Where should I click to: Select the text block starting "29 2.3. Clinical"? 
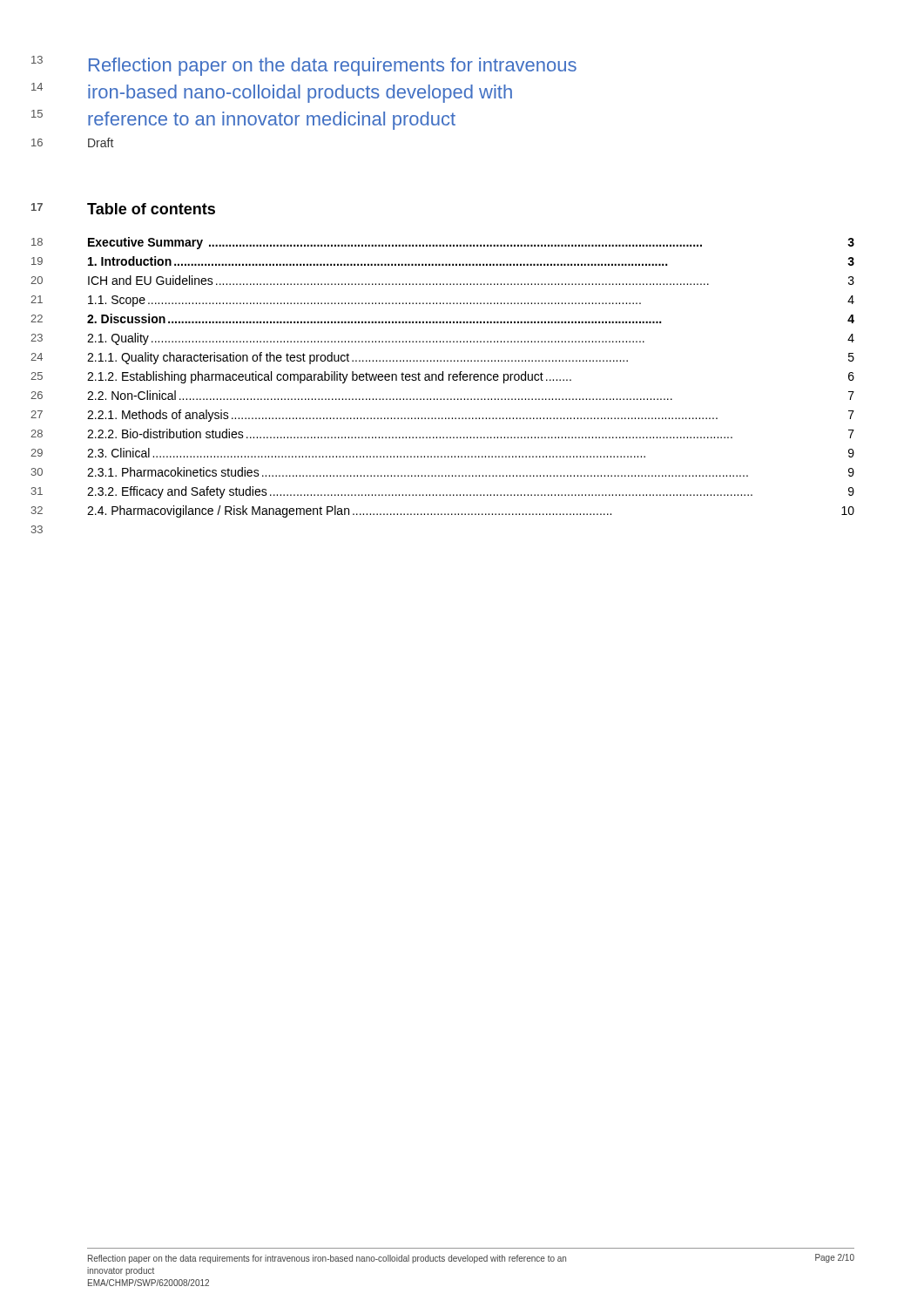pos(471,453)
